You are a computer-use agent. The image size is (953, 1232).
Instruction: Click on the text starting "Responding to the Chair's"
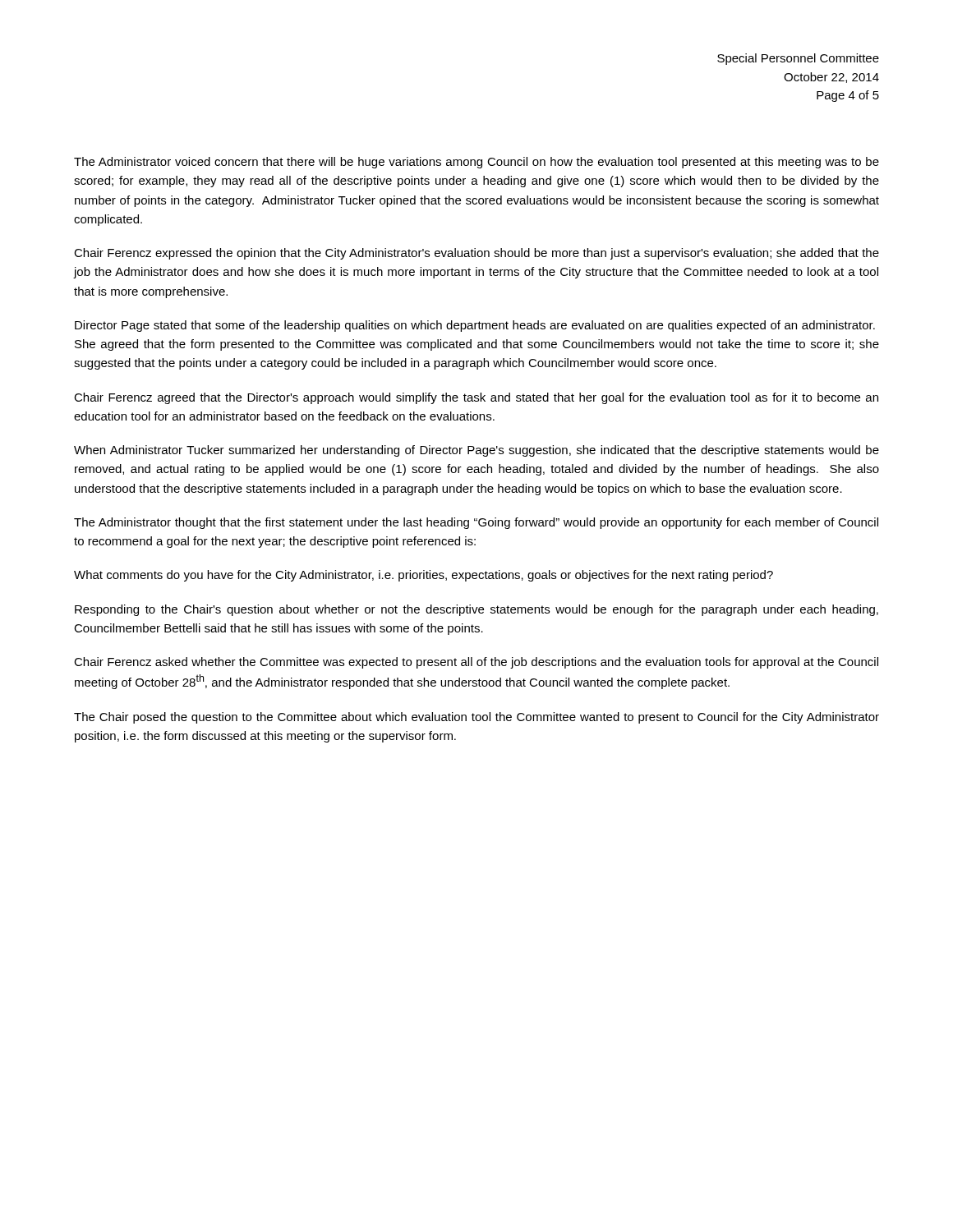476,618
